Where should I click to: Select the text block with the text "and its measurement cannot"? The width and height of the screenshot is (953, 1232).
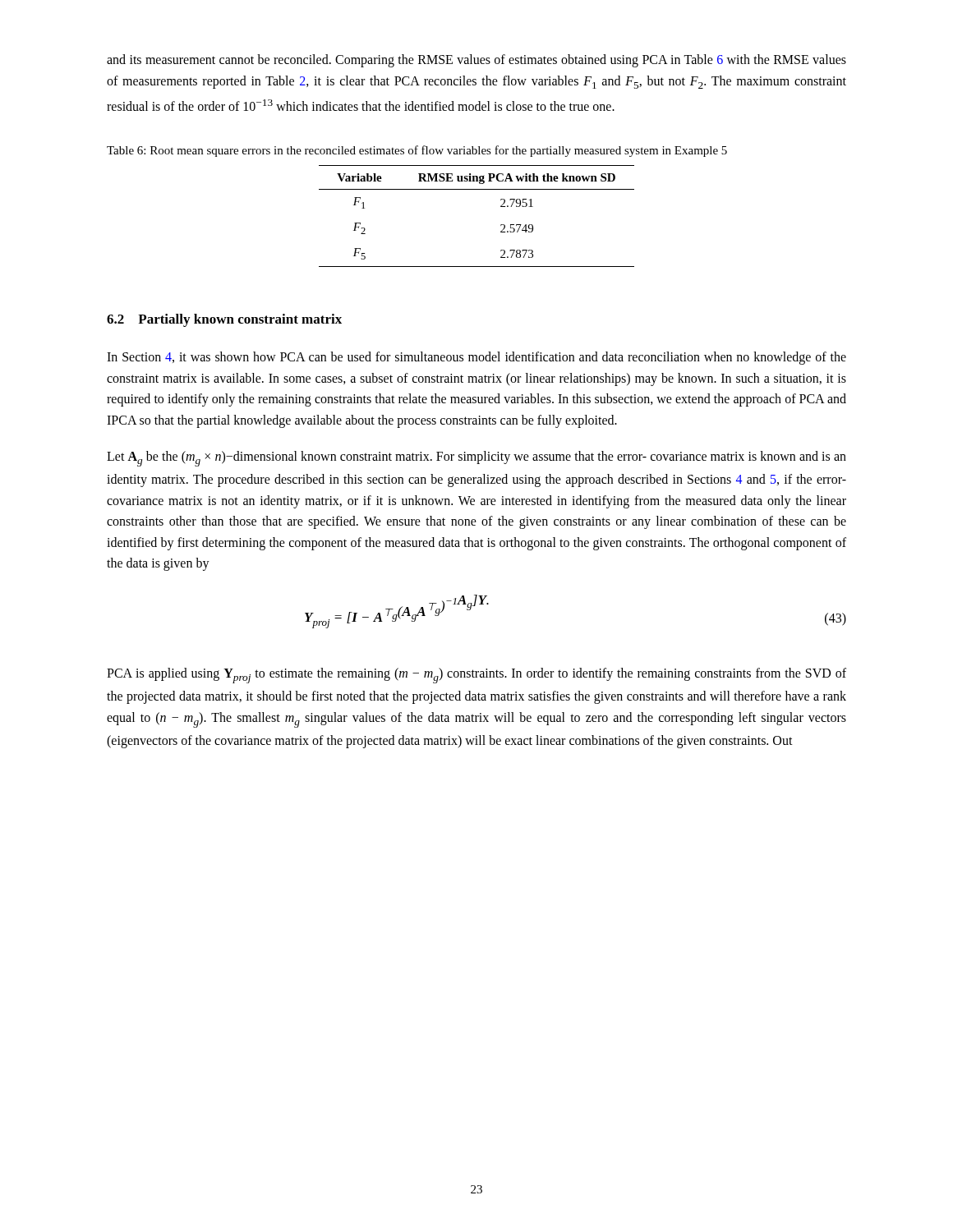click(476, 83)
